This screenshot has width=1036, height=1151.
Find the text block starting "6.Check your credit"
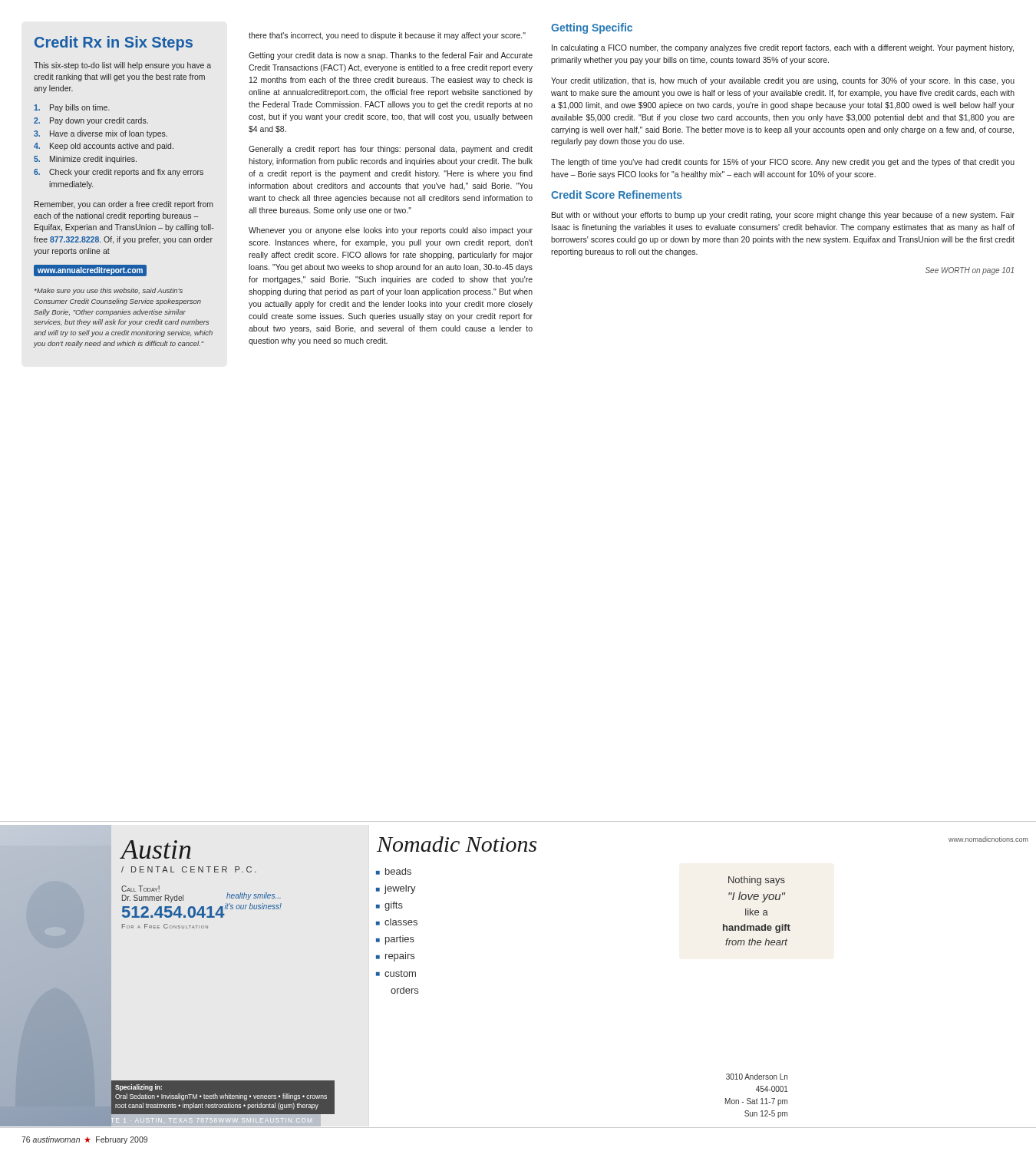coord(124,179)
